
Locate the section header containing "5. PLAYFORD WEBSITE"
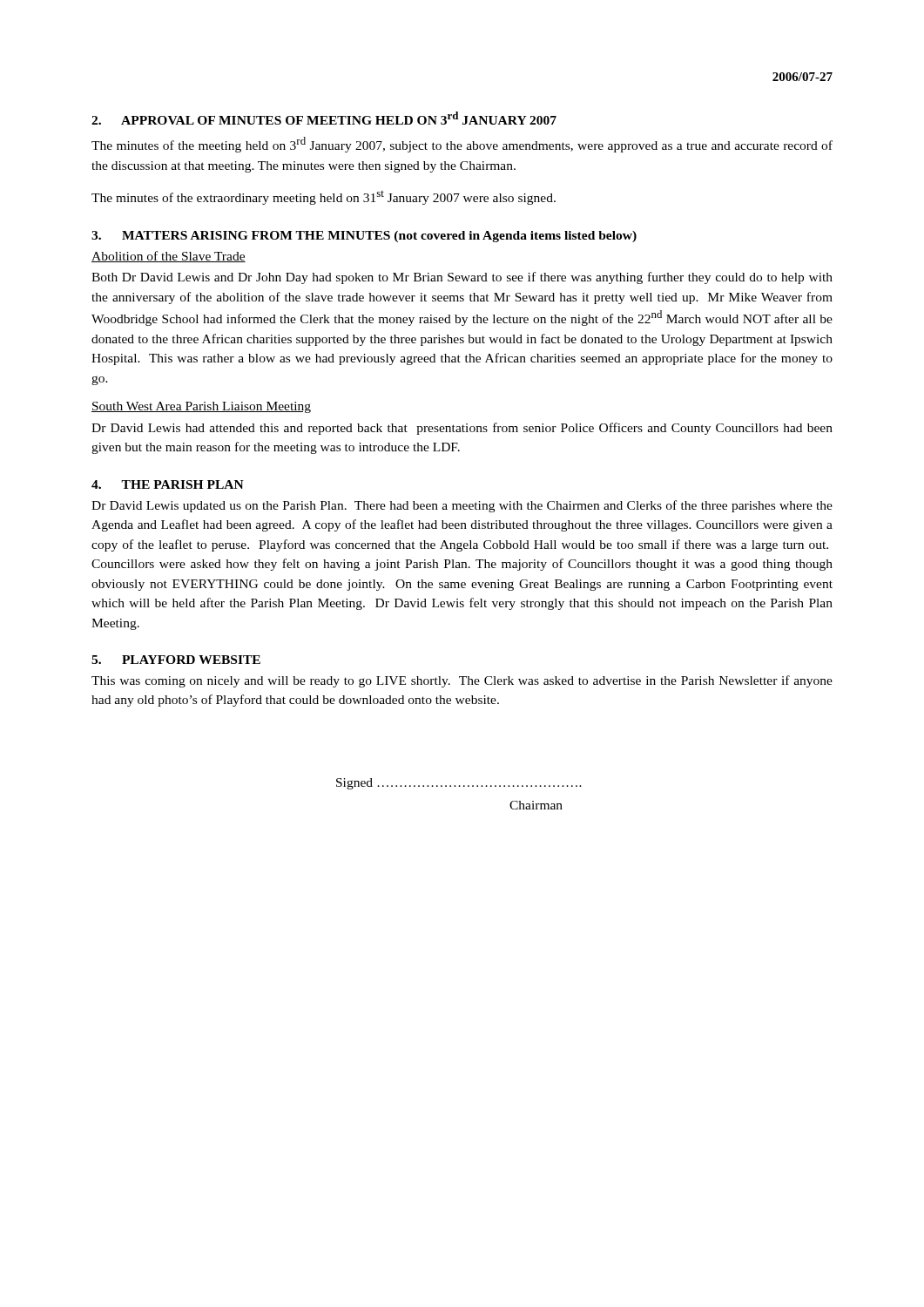coord(176,659)
